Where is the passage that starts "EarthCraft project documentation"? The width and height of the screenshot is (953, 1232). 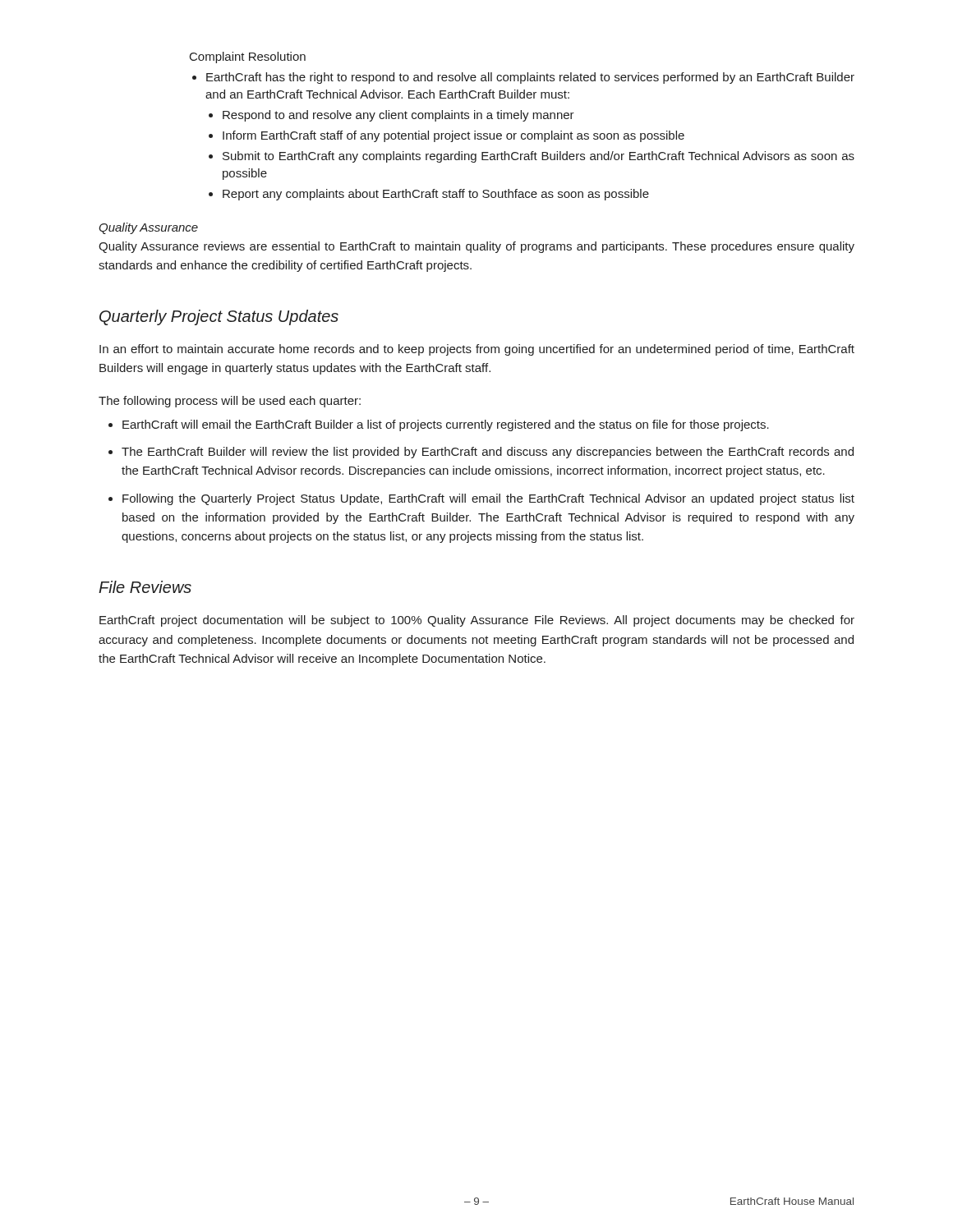476,639
